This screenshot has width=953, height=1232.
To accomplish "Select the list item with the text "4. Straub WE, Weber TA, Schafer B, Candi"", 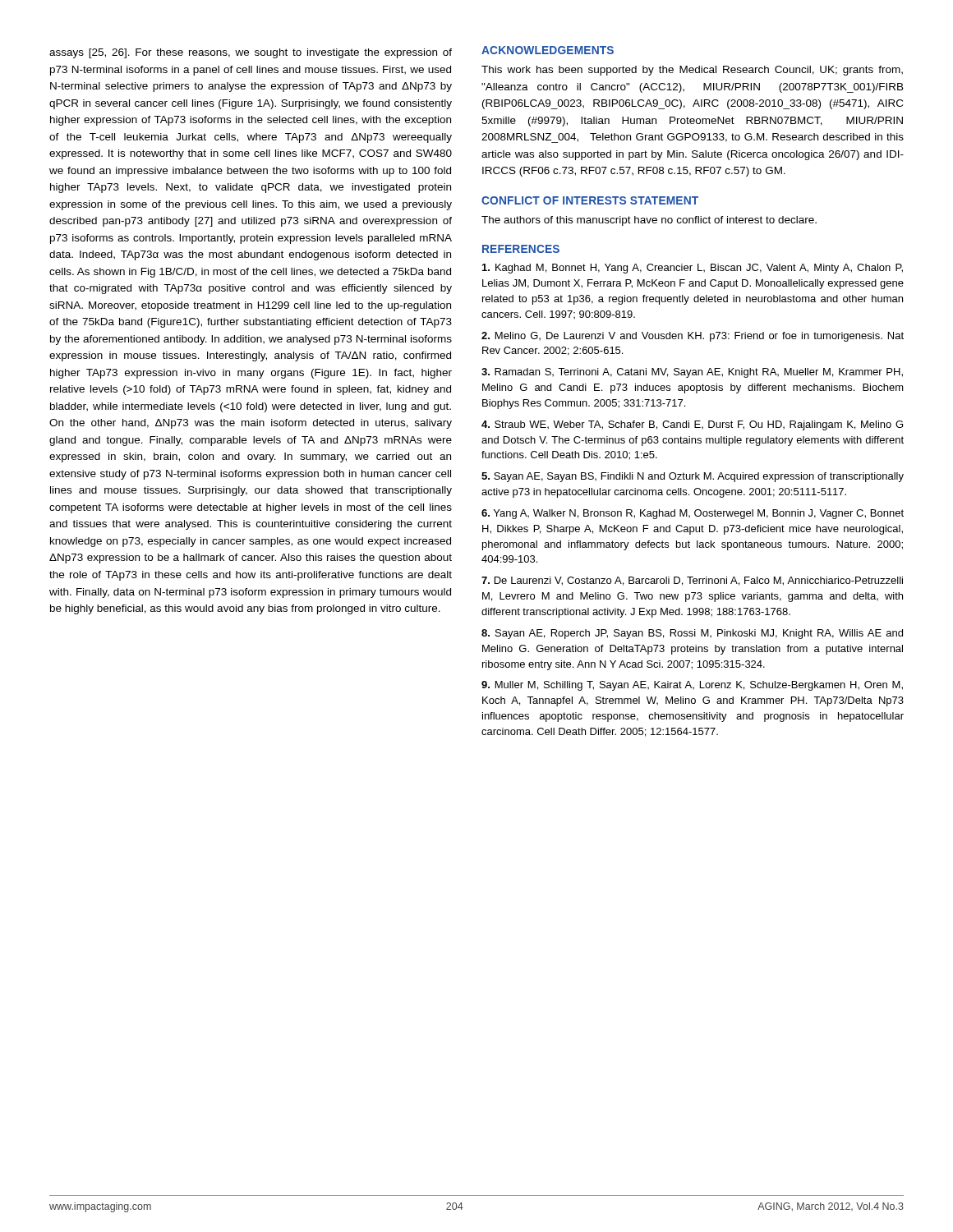I will coord(693,439).
